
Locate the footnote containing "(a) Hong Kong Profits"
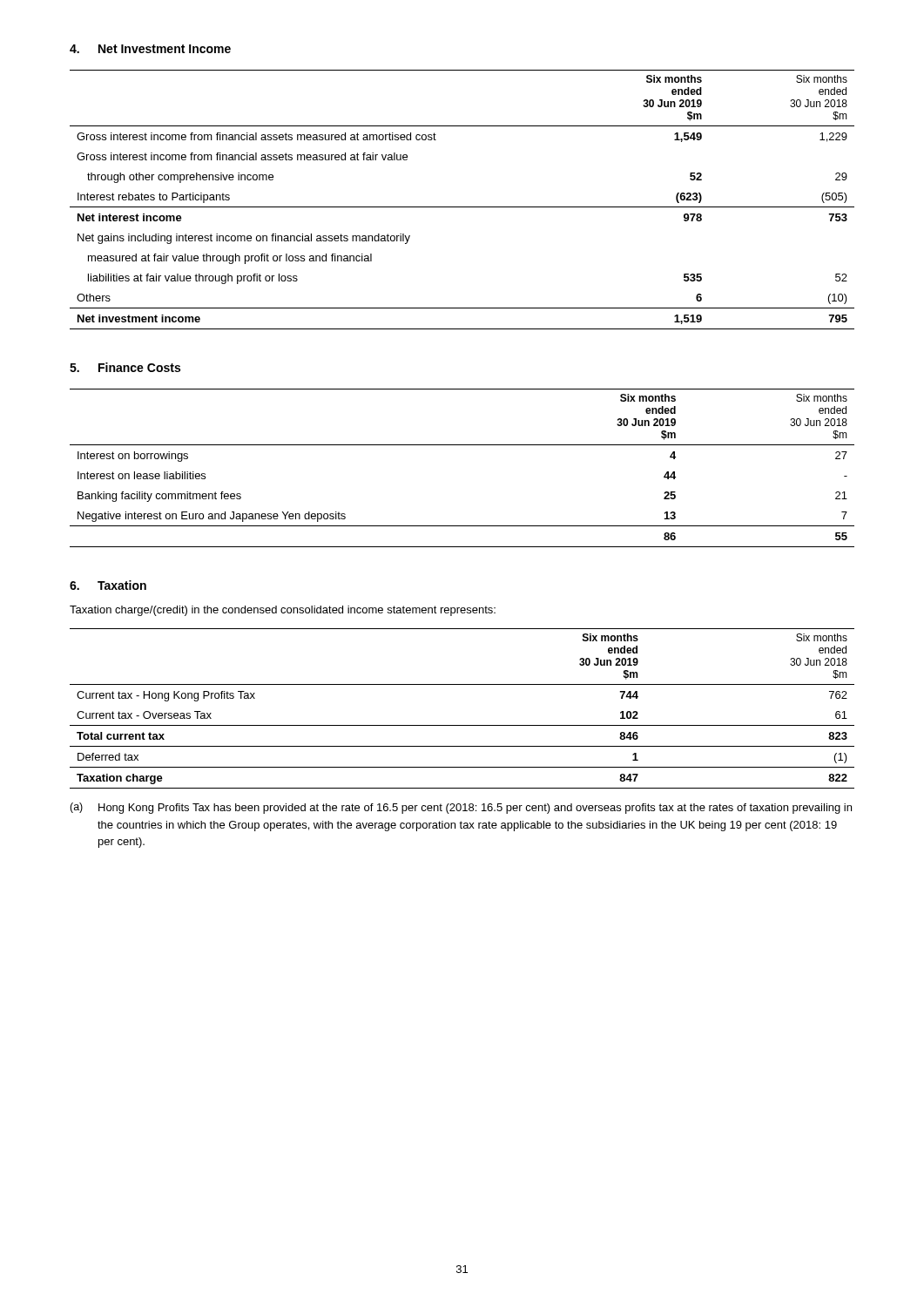(x=462, y=824)
